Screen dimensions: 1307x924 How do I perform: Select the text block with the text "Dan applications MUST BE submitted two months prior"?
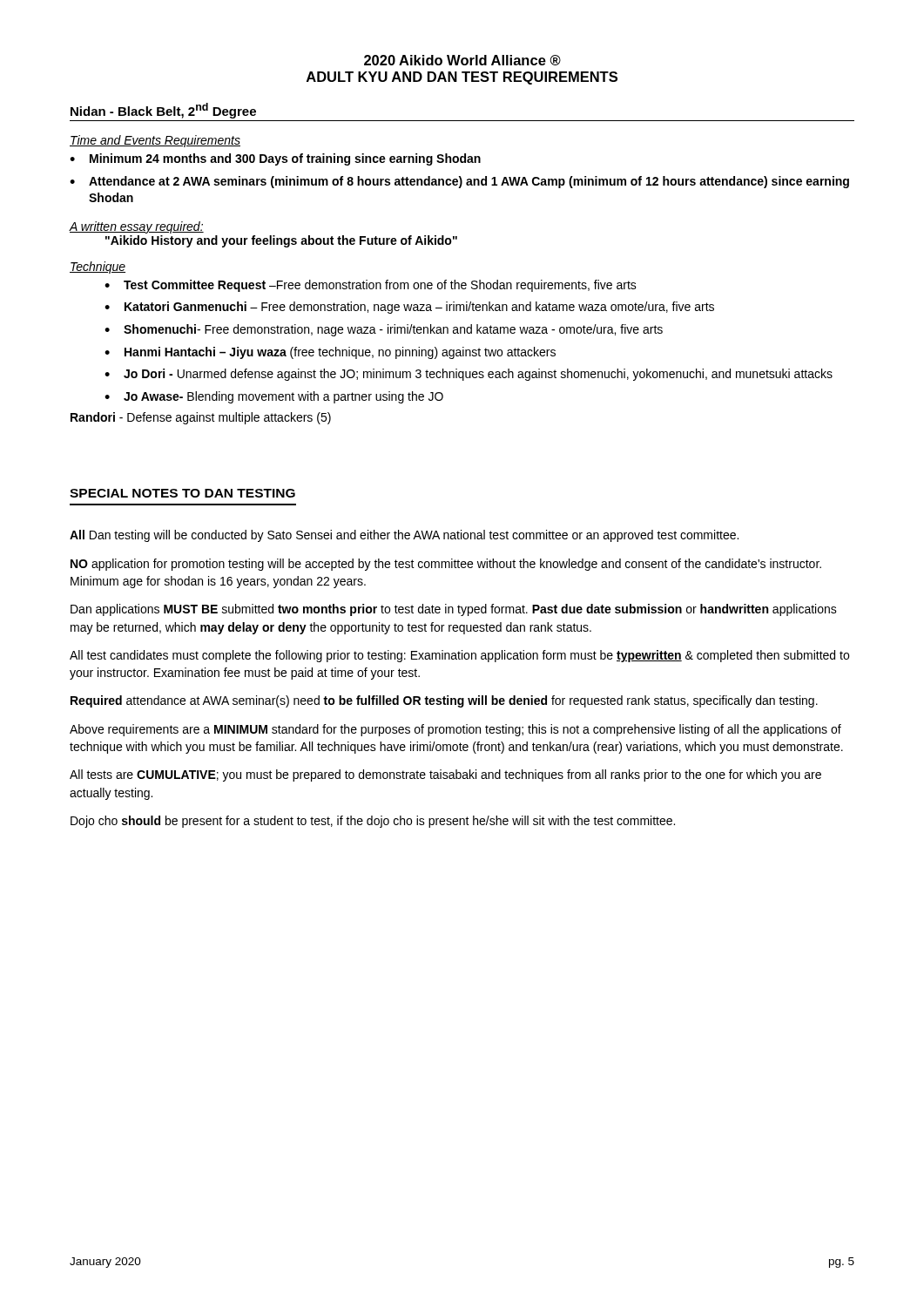(x=453, y=618)
